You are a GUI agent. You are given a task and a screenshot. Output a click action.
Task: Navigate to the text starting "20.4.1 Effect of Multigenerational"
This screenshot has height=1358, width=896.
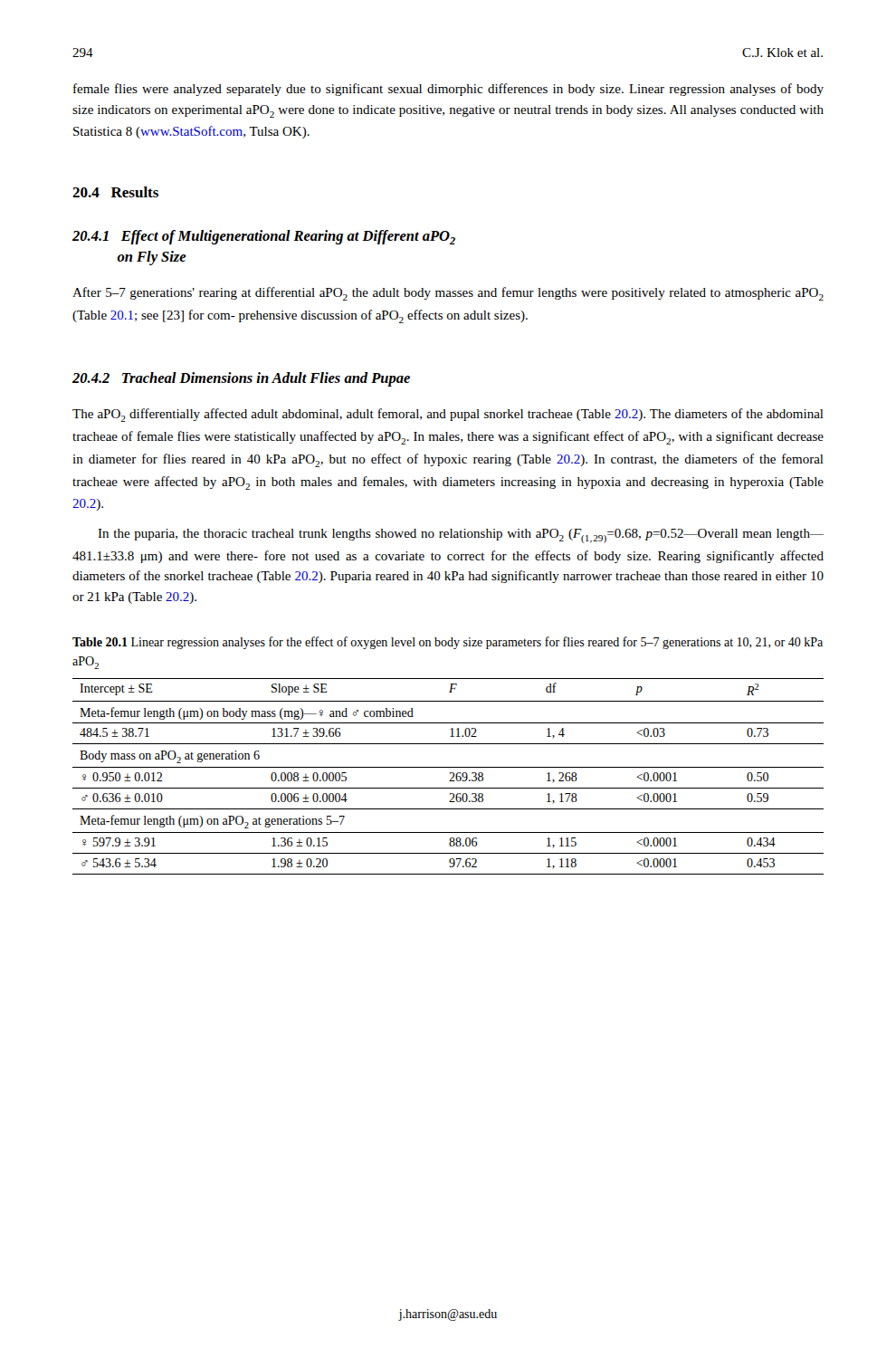point(264,246)
